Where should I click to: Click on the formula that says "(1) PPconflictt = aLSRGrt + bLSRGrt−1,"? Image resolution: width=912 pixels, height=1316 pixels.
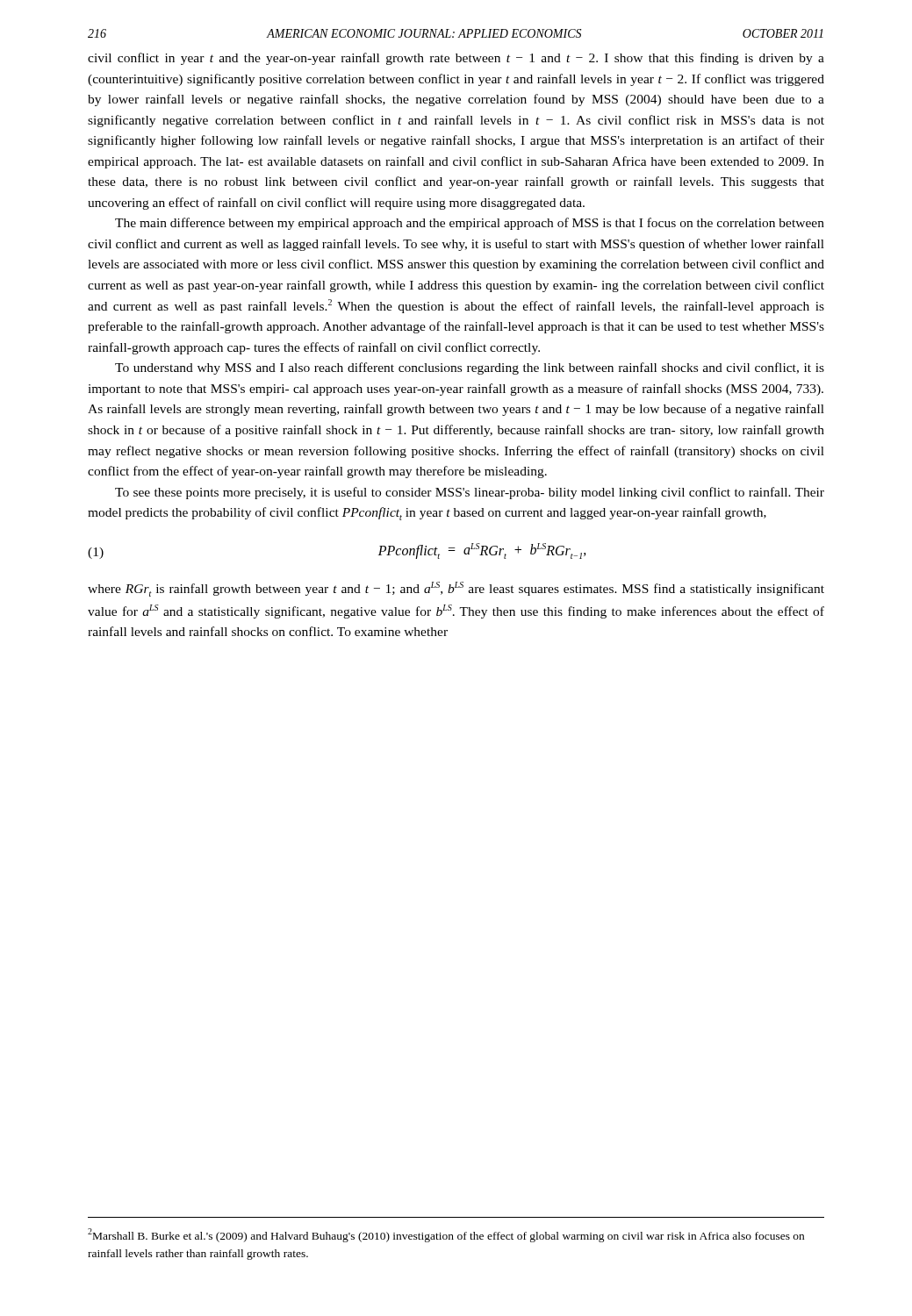pos(456,551)
